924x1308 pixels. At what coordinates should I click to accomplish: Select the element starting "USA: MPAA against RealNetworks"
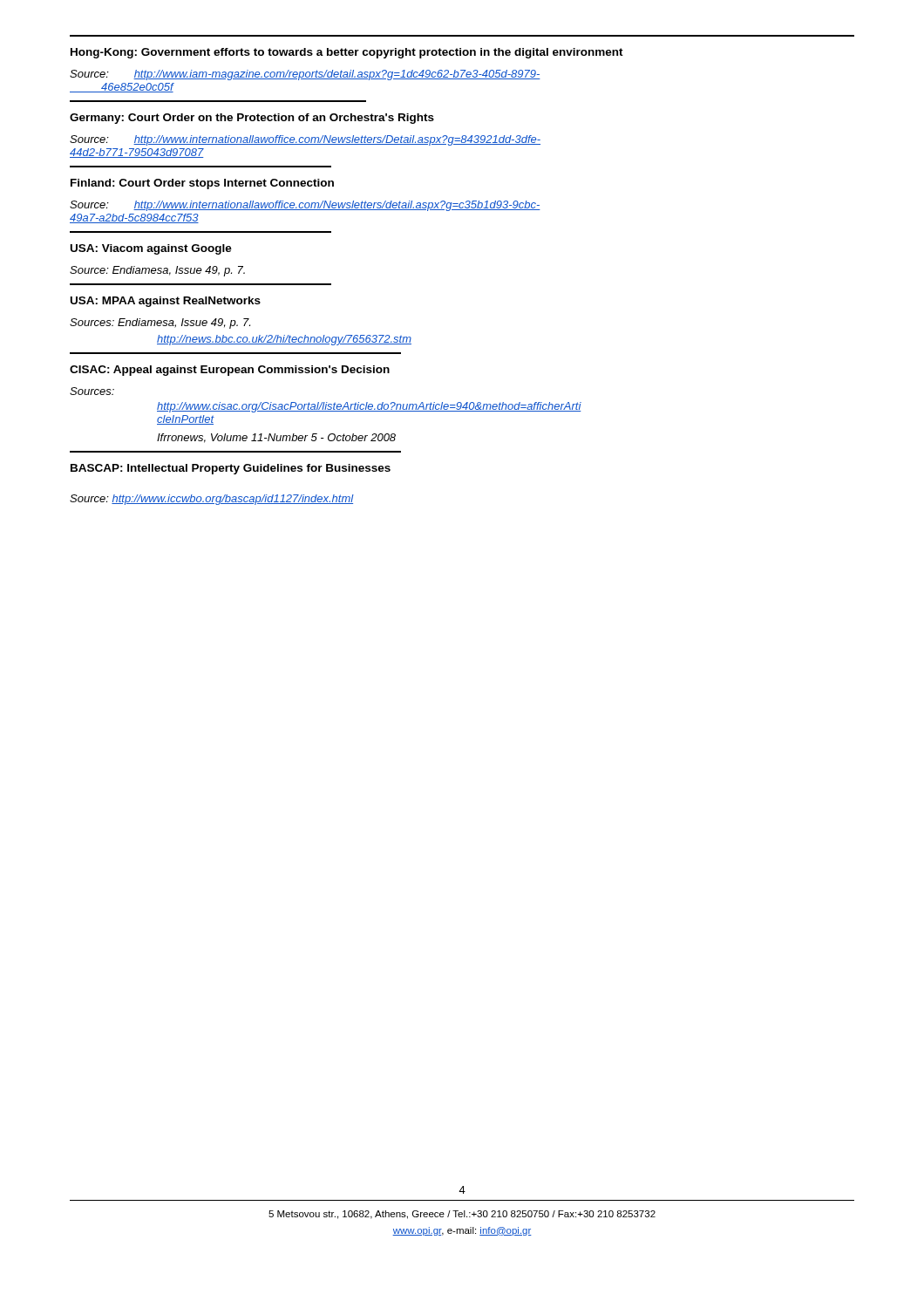165,300
